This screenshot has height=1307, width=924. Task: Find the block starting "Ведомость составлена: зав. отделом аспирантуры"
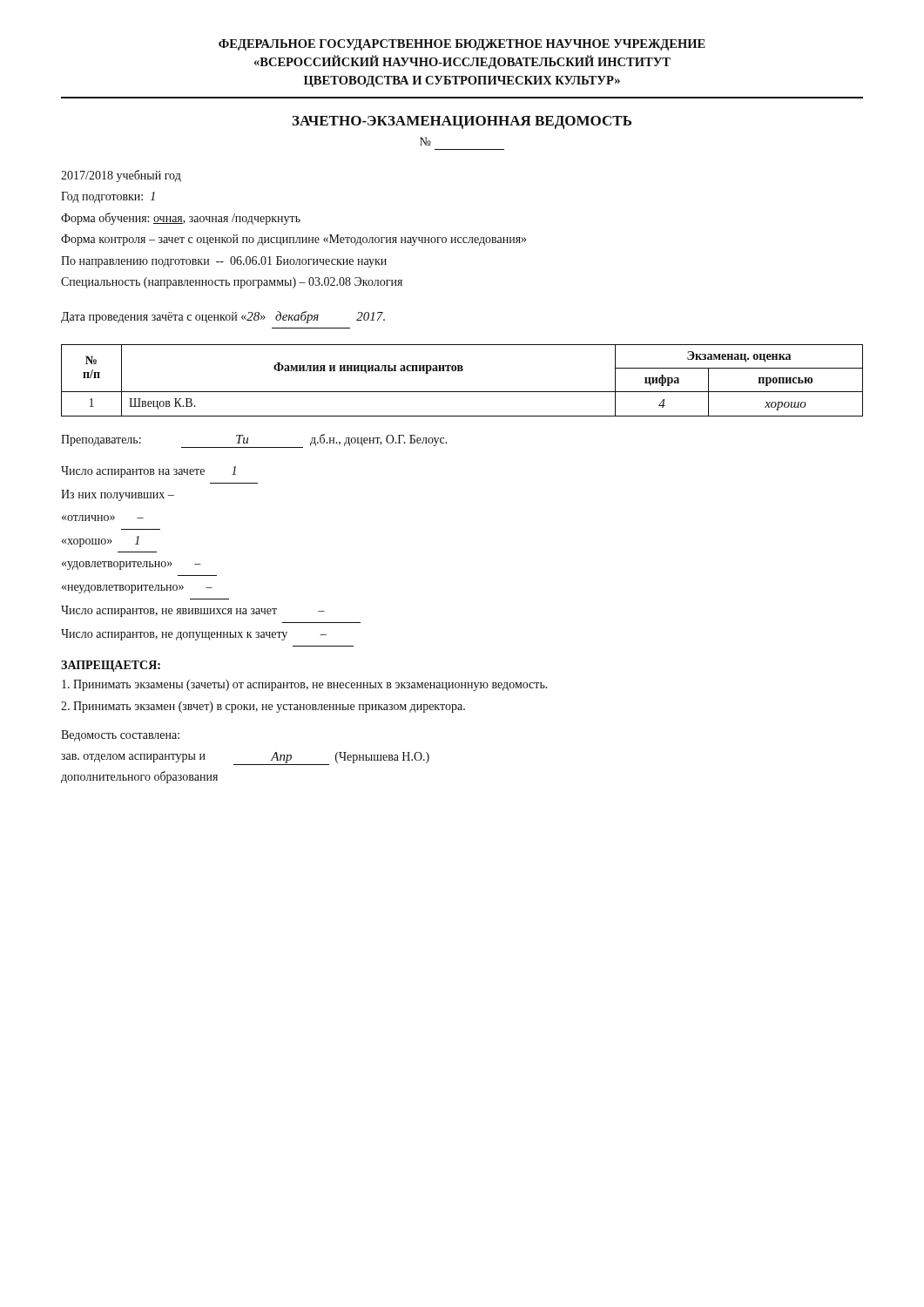120,736
